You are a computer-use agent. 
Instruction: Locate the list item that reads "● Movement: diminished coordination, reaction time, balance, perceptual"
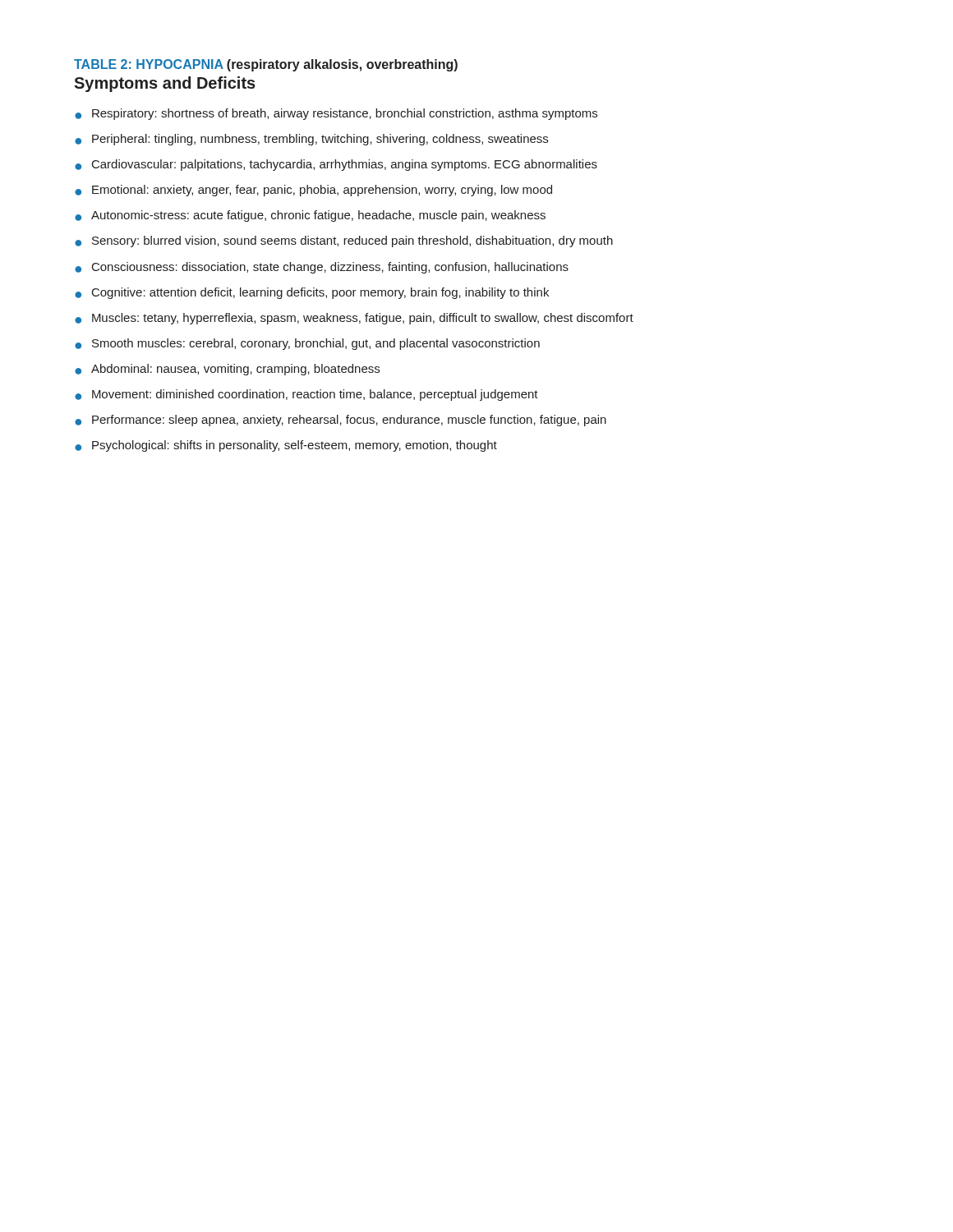coord(306,396)
